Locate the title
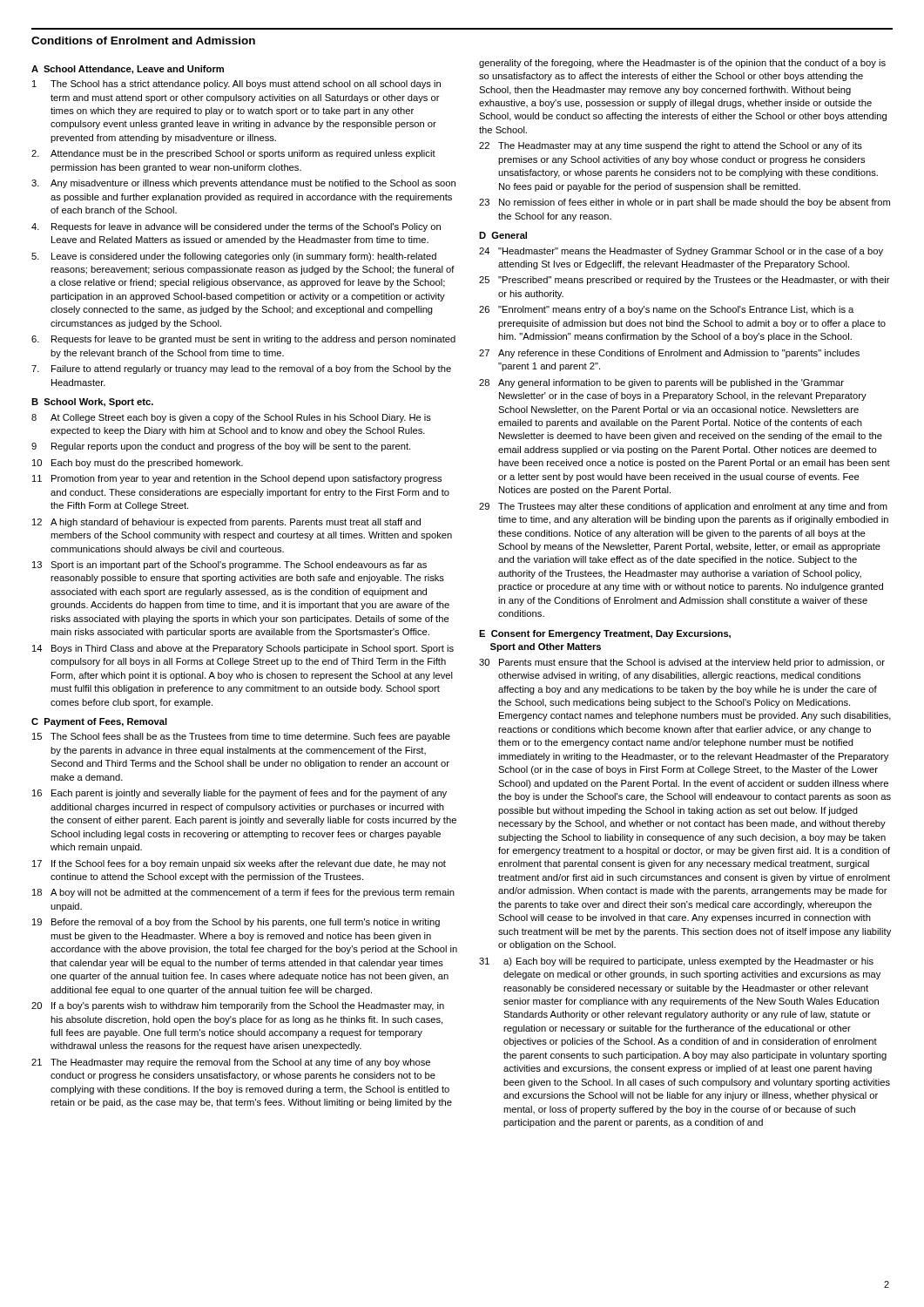This screenshot has height=1307, width=924. [143, 41]
